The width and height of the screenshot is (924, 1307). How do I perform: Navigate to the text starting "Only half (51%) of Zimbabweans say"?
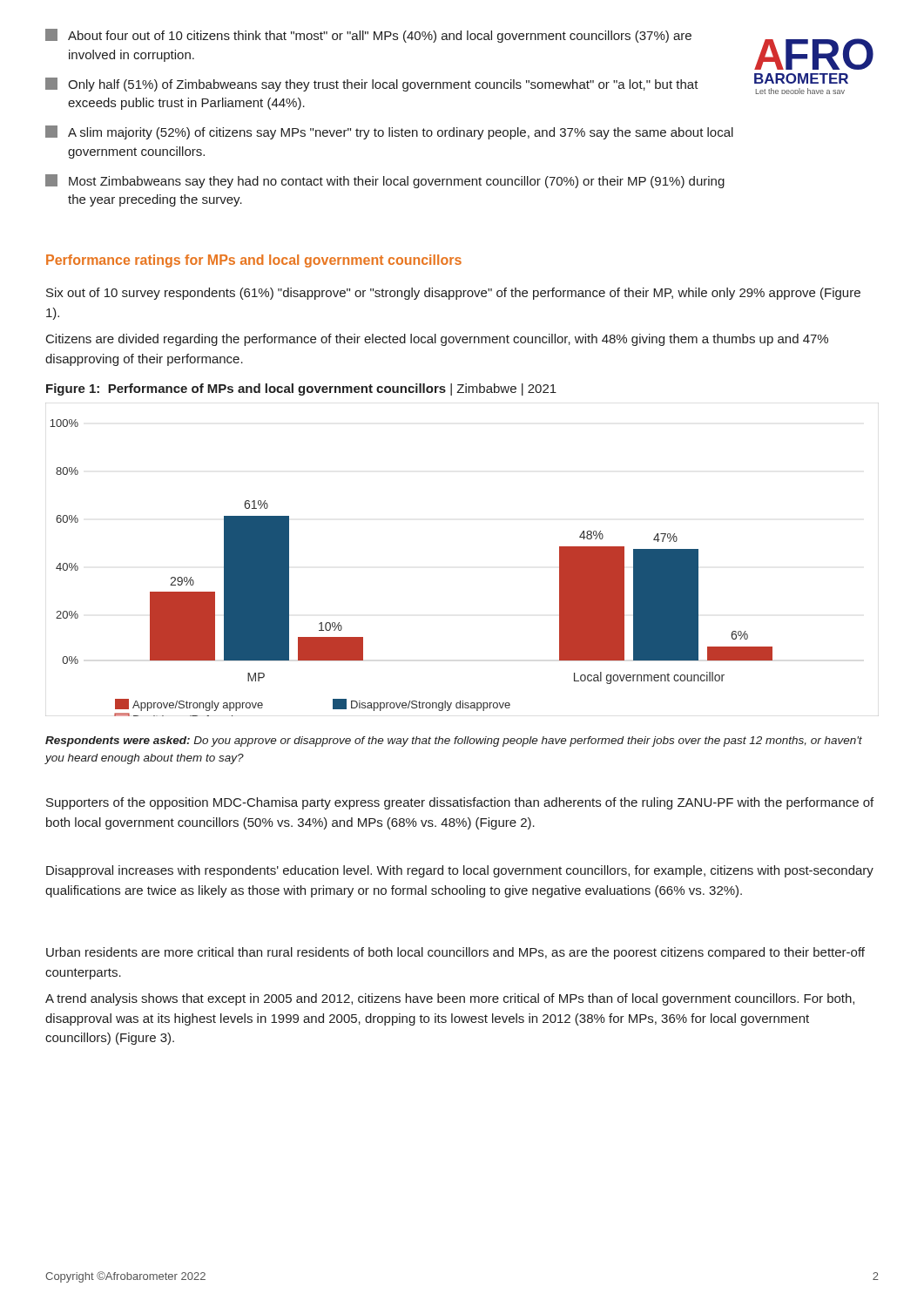393,93
